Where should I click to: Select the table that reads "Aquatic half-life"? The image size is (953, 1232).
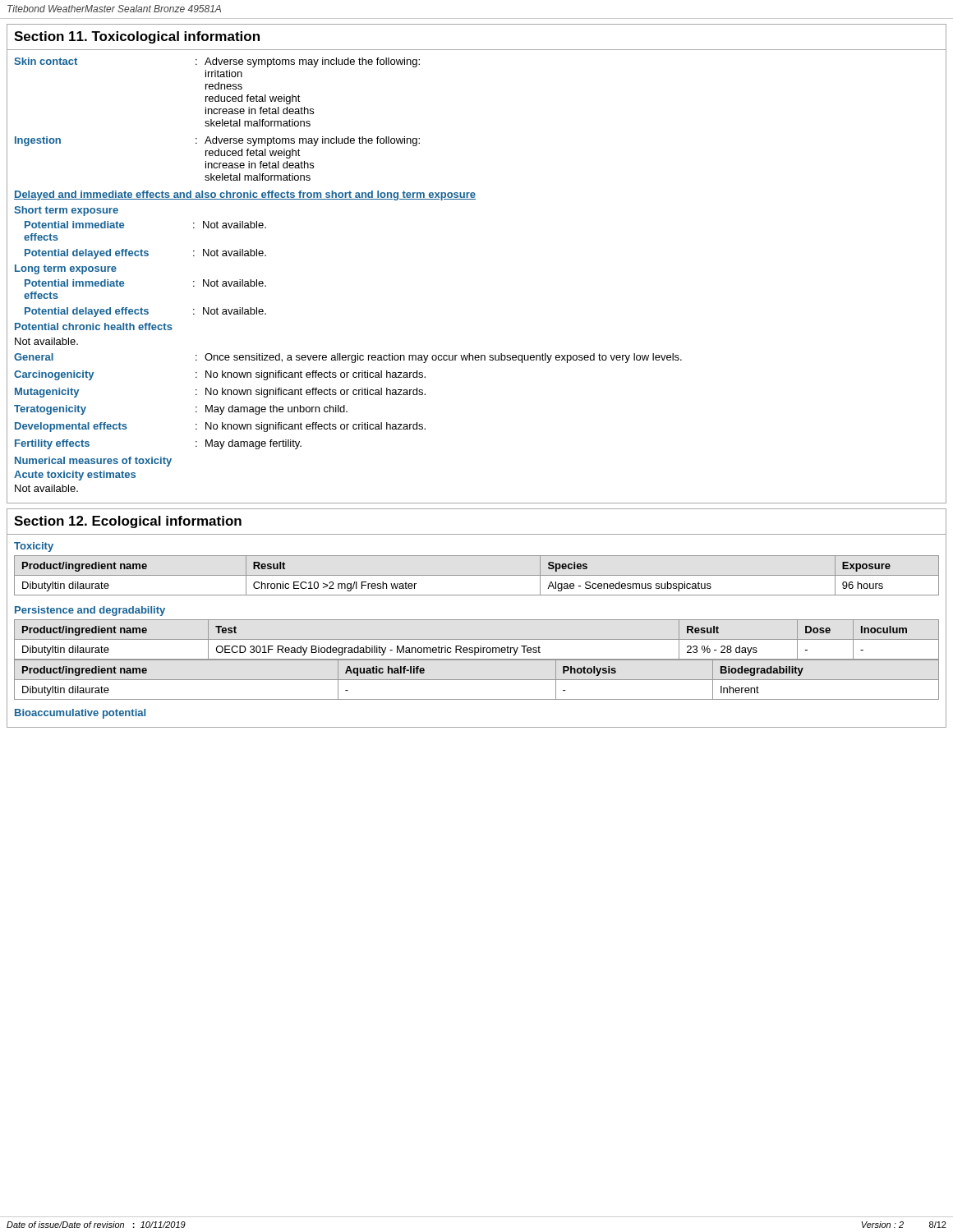476,680
